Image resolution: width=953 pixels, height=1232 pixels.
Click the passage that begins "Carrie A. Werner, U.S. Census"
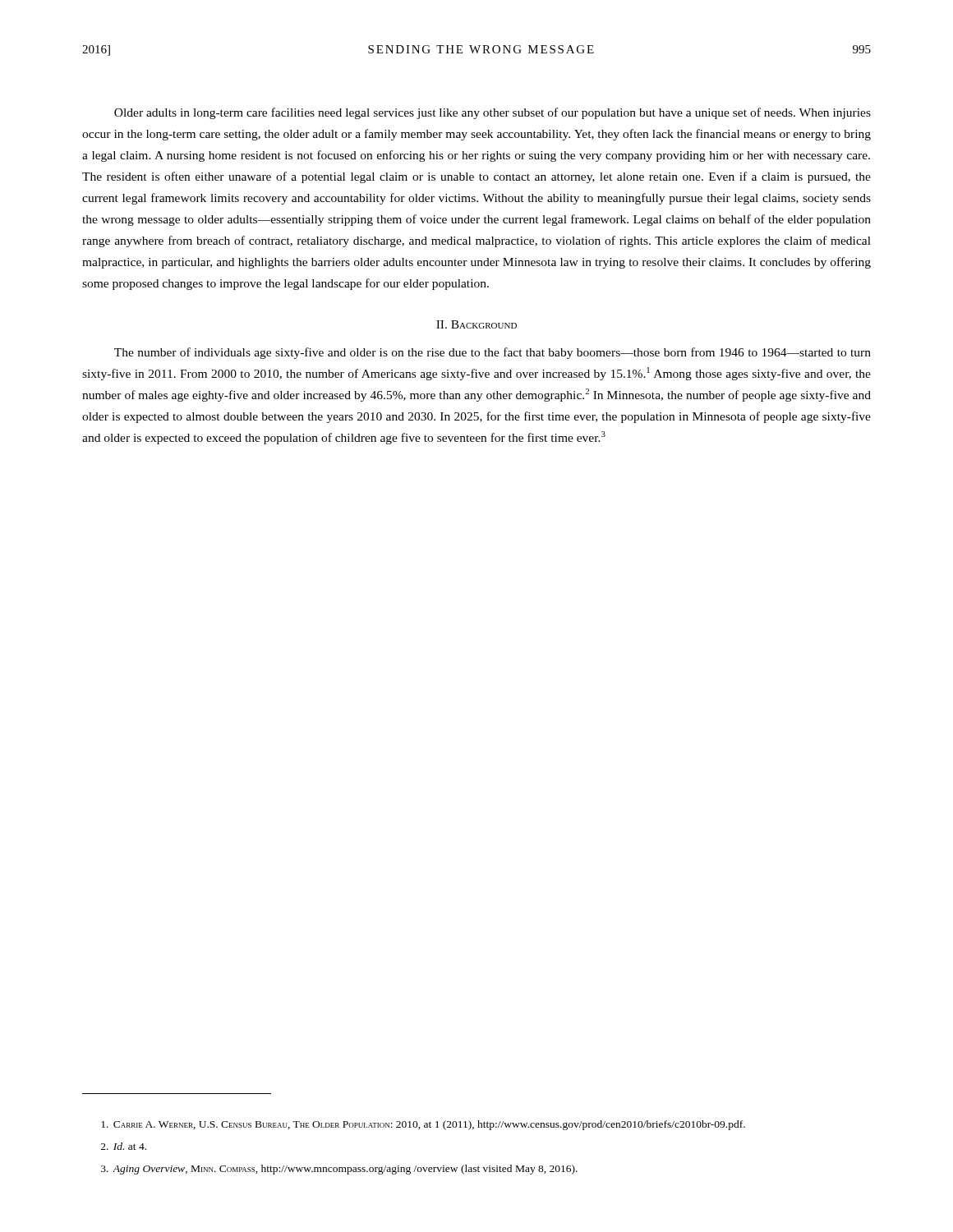pos(476,1125)
